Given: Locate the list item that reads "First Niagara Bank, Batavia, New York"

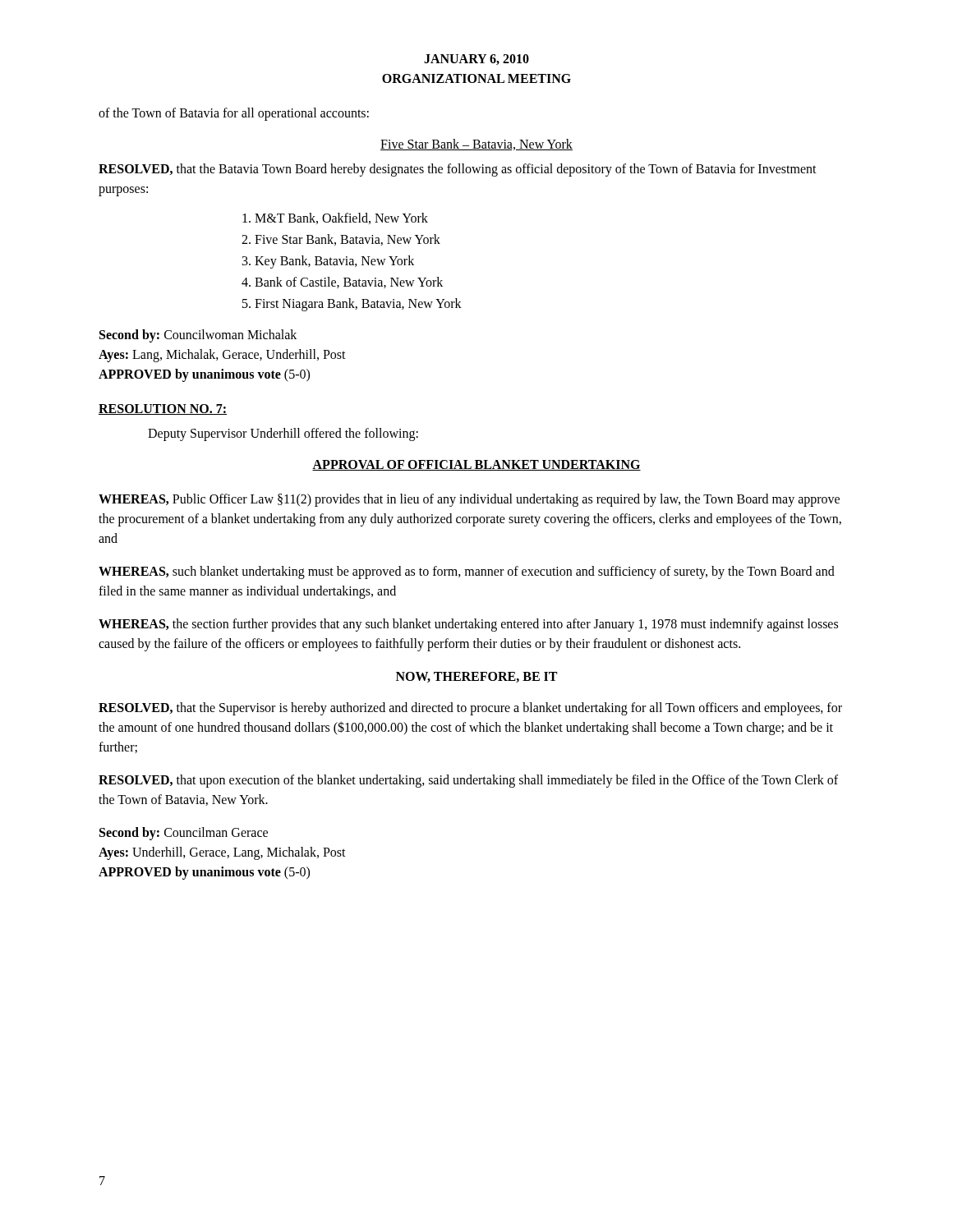Looking at the screenshot, I should pos(358,305).
